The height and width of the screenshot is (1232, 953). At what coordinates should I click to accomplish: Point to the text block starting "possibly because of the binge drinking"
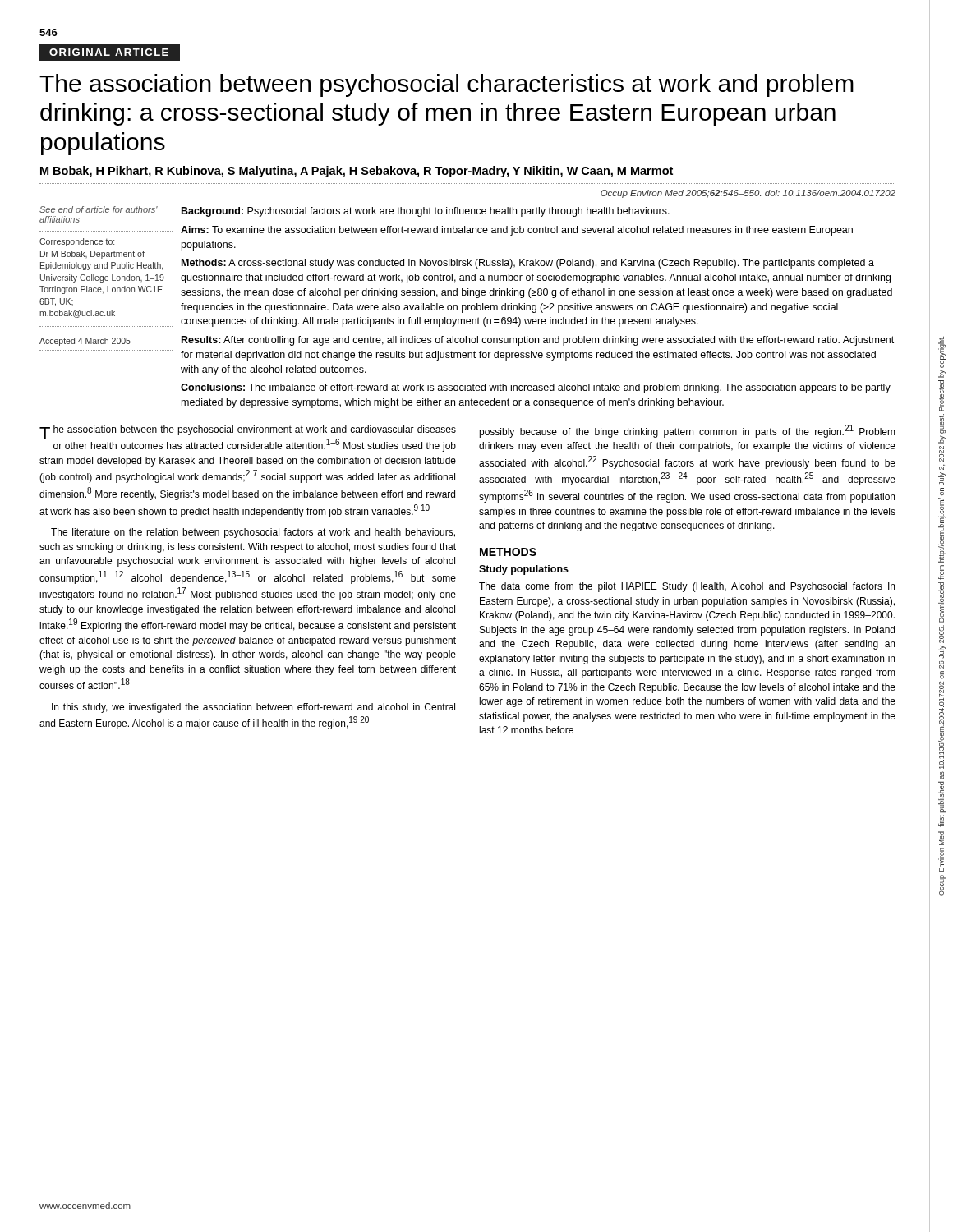point(687,478)
